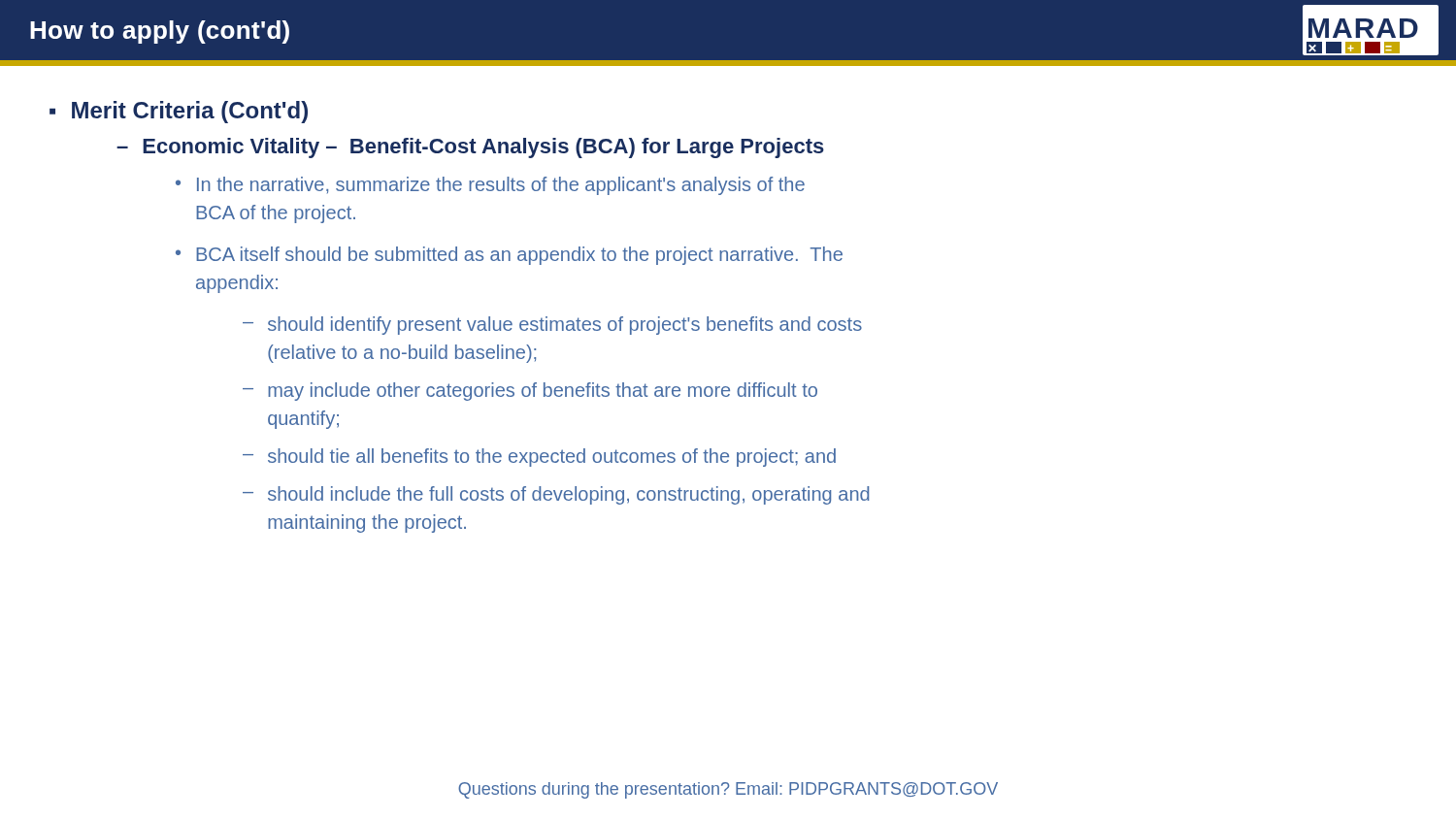The height and width of the screenshot is (819, 1456).
Task: Select the list item with the text "• In the narrative,"
Action: (490, 199)
